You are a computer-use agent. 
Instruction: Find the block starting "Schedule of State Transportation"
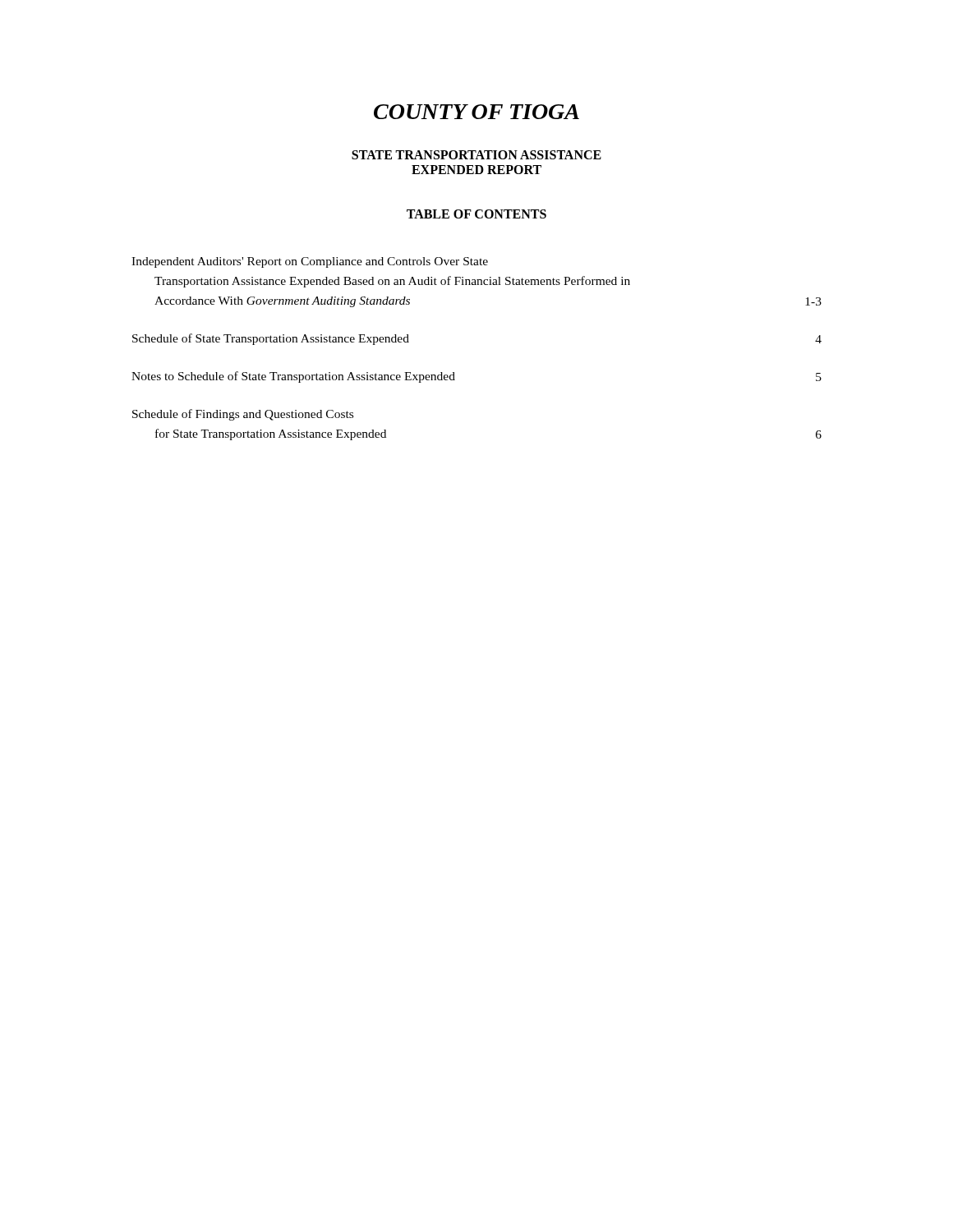(275, 340)
